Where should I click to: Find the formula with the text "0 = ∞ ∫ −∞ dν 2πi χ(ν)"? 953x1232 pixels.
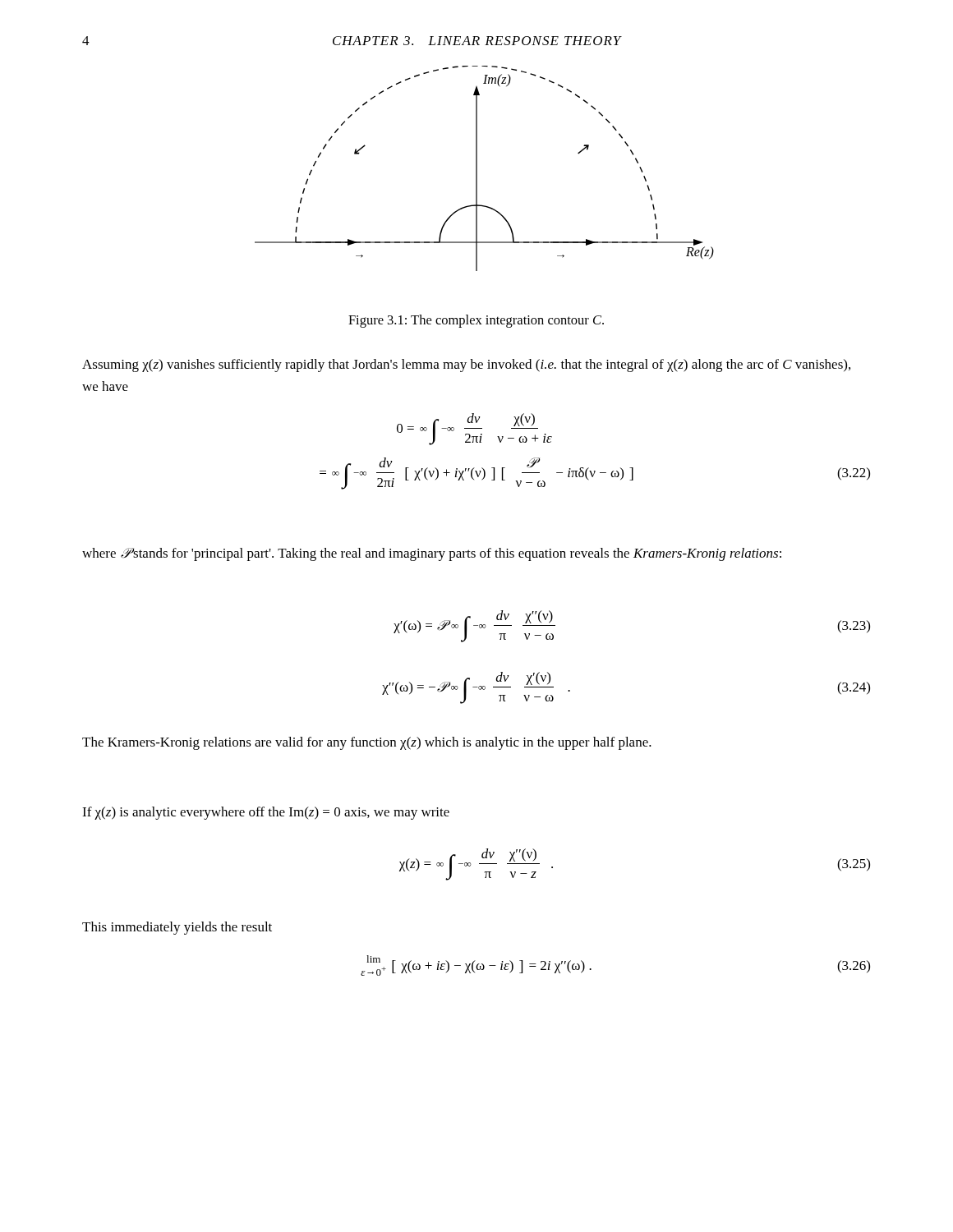tap(476, 451)
